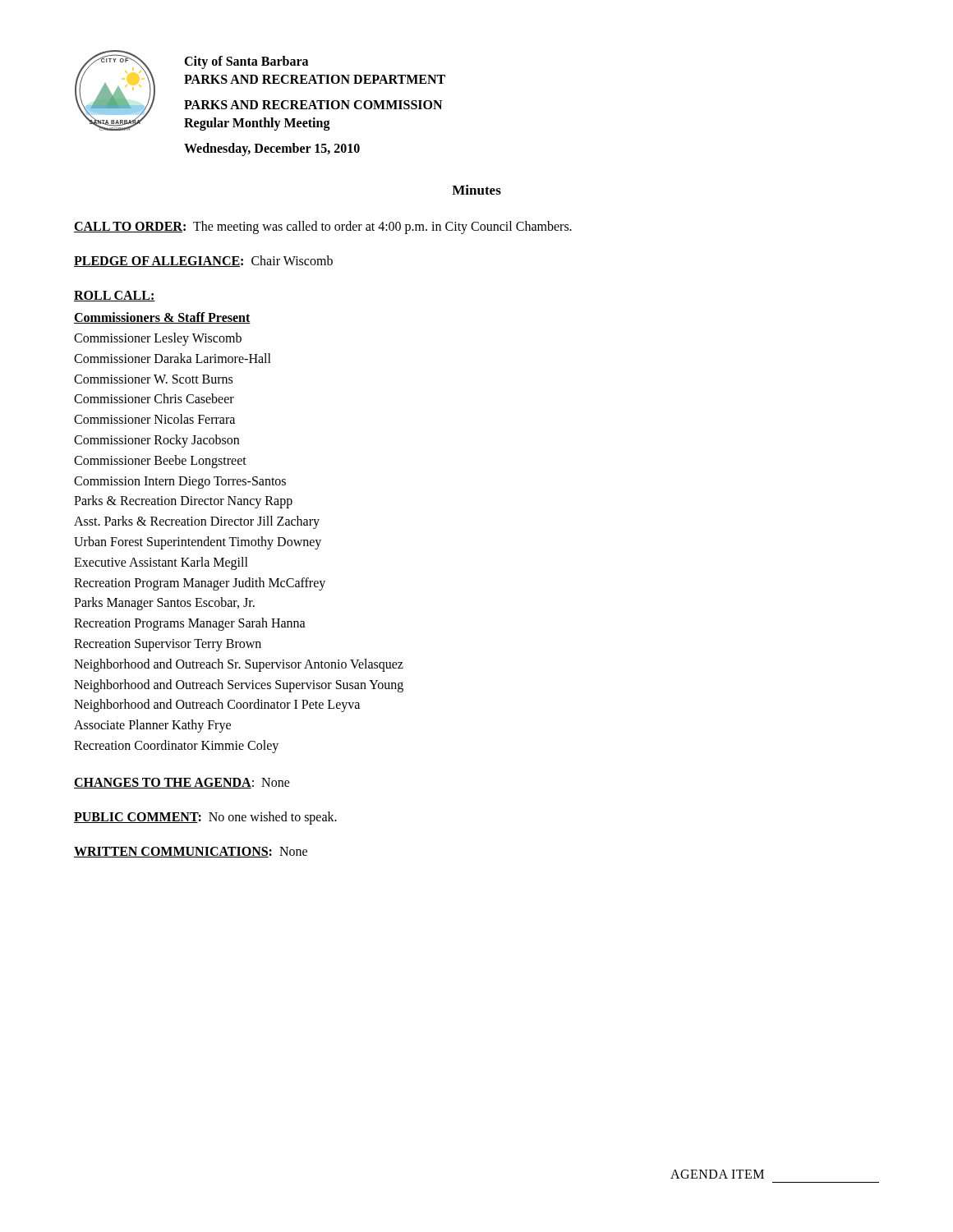The height and width of the screenshot is (1232, 953).
Task: Click on the list item that says "Commission Intern Diego Torres-Santos"
Action: (x=180, y=481)
